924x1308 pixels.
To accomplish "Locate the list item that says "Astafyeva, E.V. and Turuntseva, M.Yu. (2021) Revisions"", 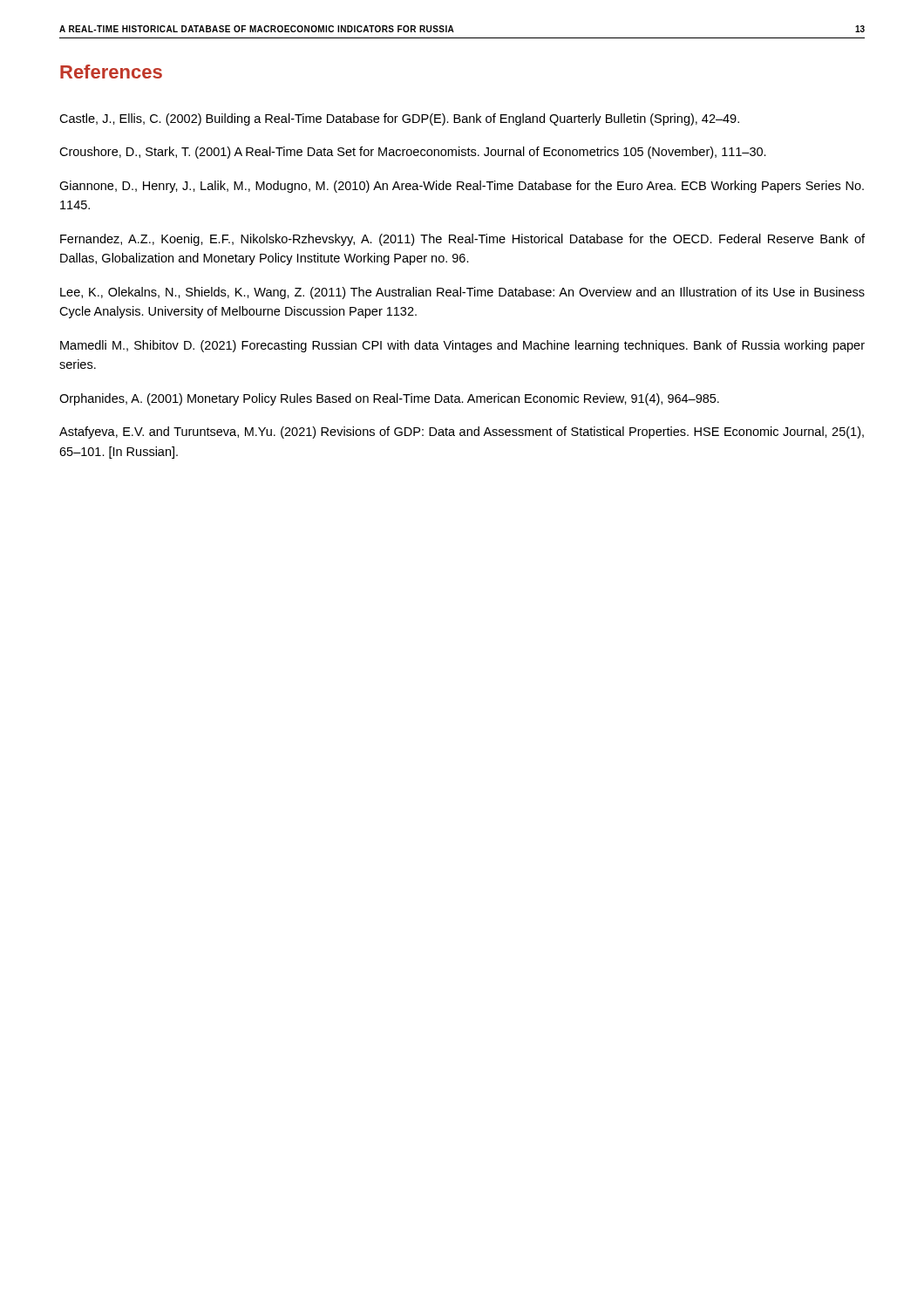I will [x=462, y=442].
